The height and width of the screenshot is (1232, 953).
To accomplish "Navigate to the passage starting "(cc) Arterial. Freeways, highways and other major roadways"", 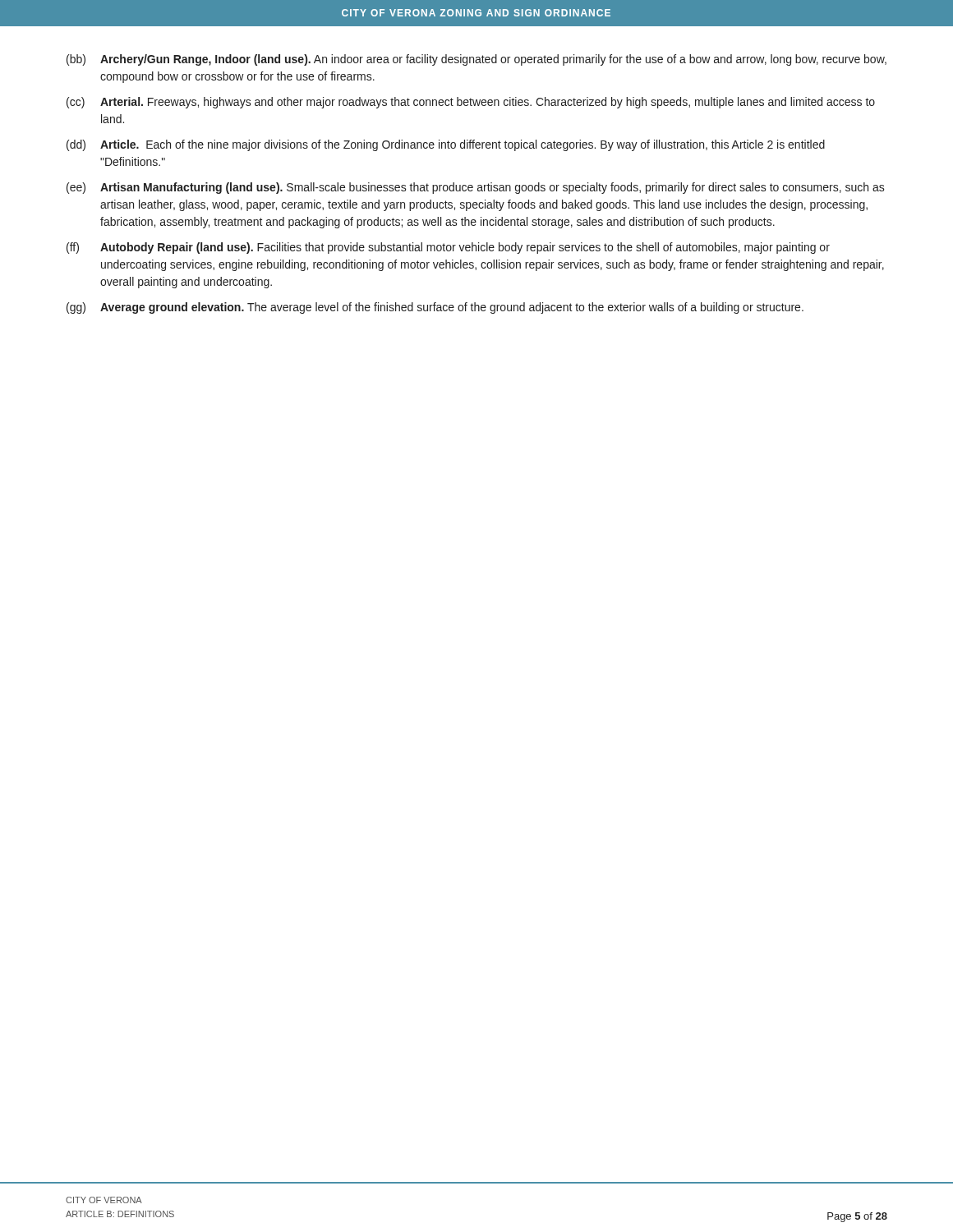I will (476, 111).
